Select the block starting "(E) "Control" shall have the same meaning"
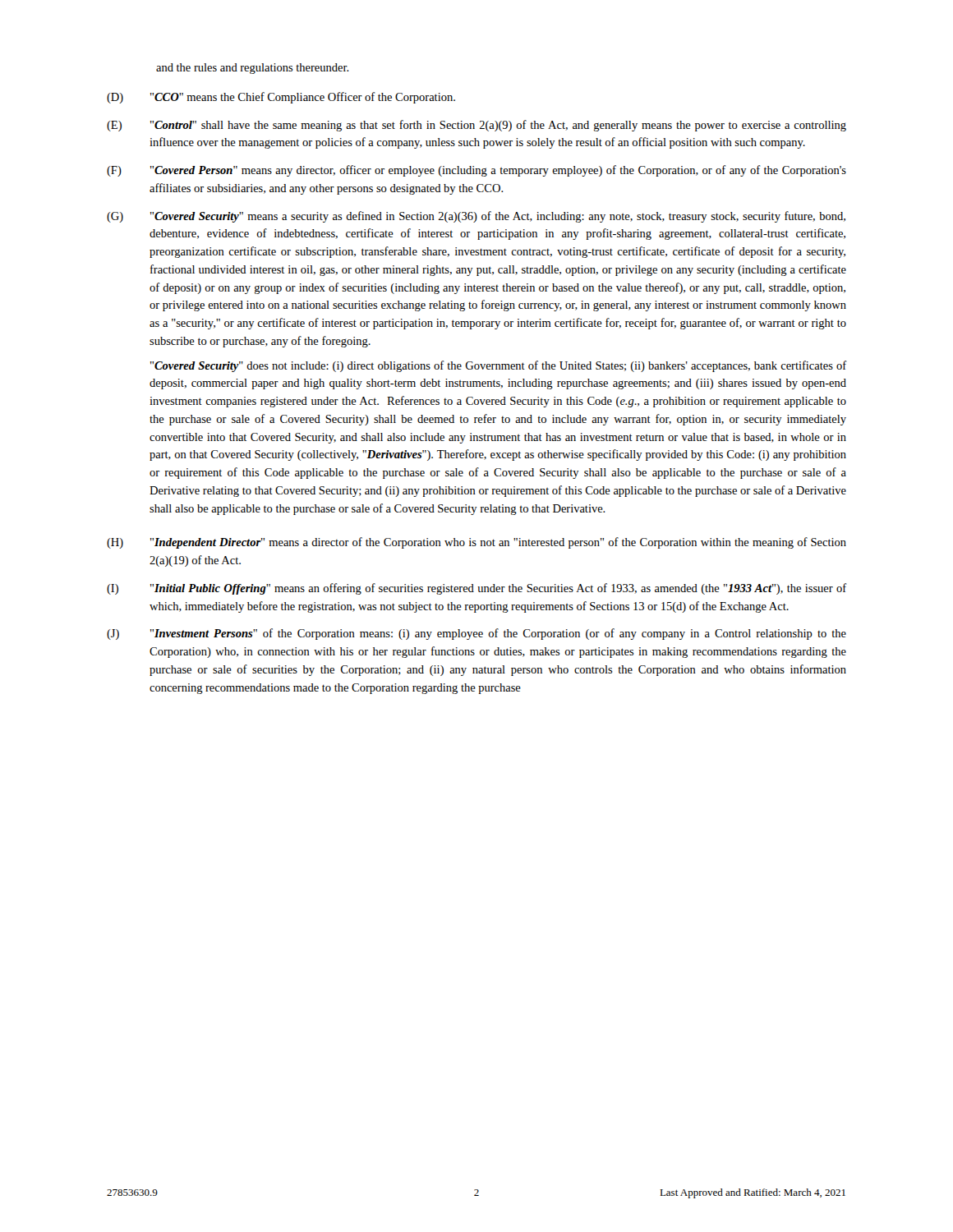 coord(476,134)
